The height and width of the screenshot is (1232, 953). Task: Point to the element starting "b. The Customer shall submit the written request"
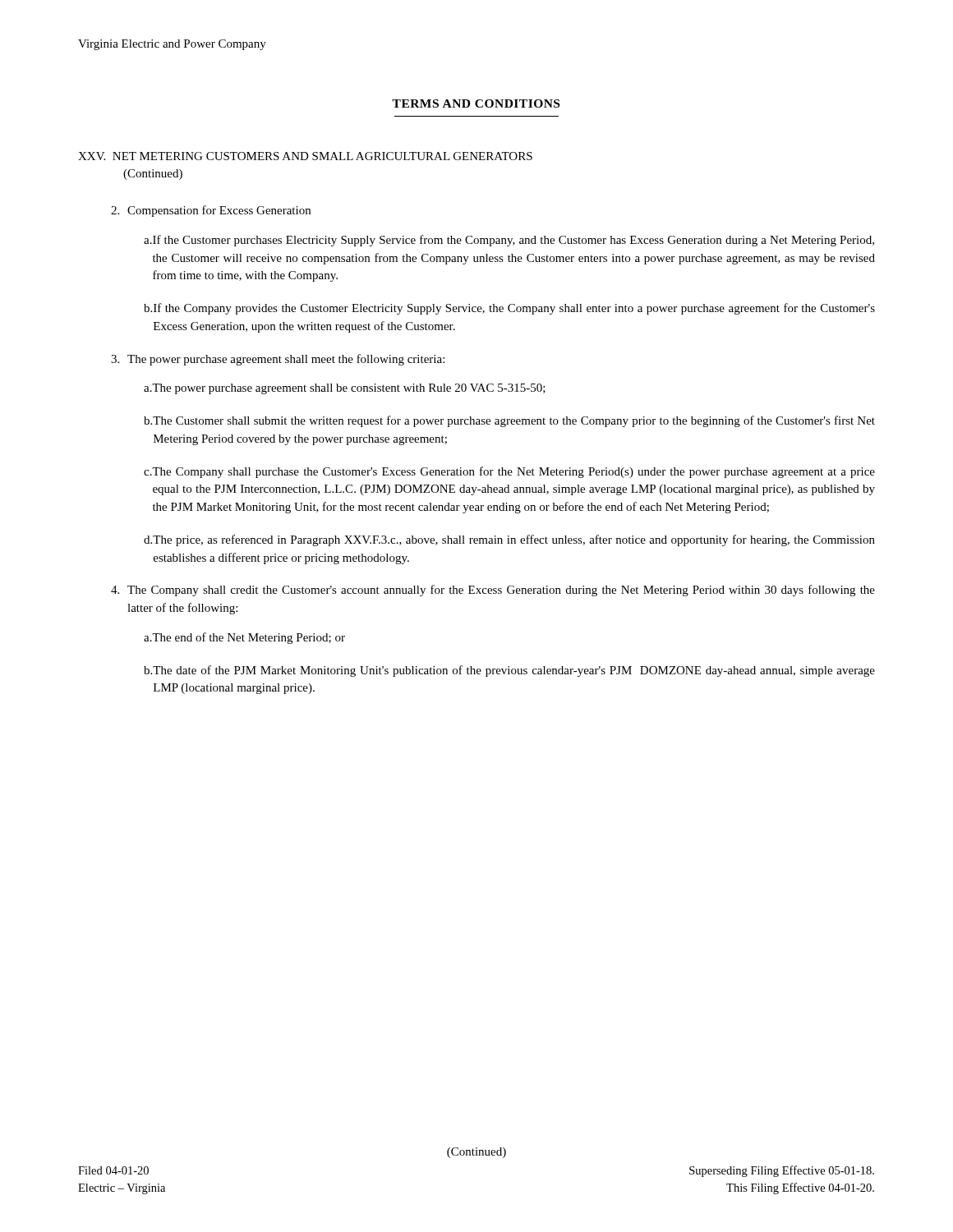coord(476,430)
